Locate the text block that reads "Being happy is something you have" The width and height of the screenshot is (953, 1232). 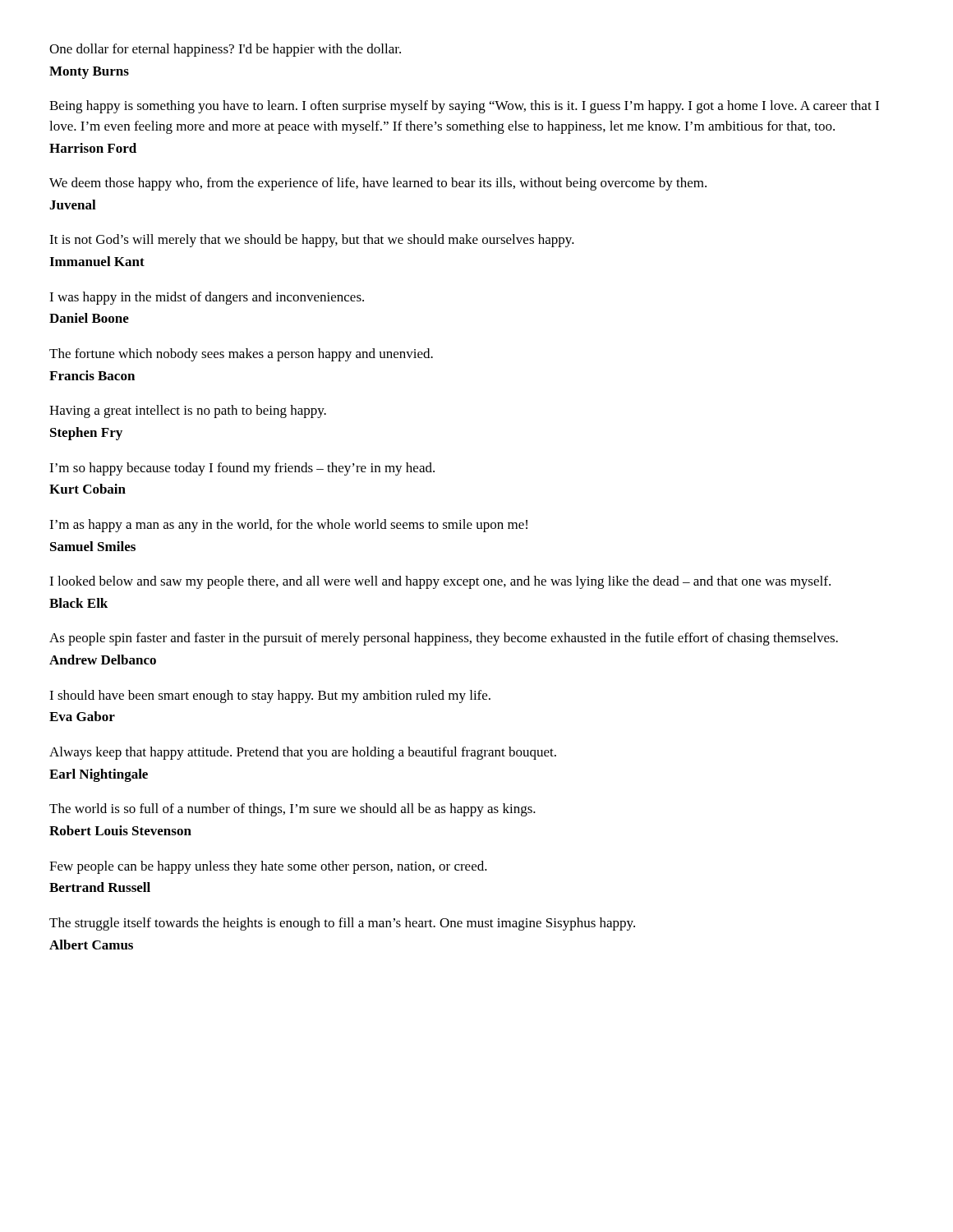(x=476, y=128)
